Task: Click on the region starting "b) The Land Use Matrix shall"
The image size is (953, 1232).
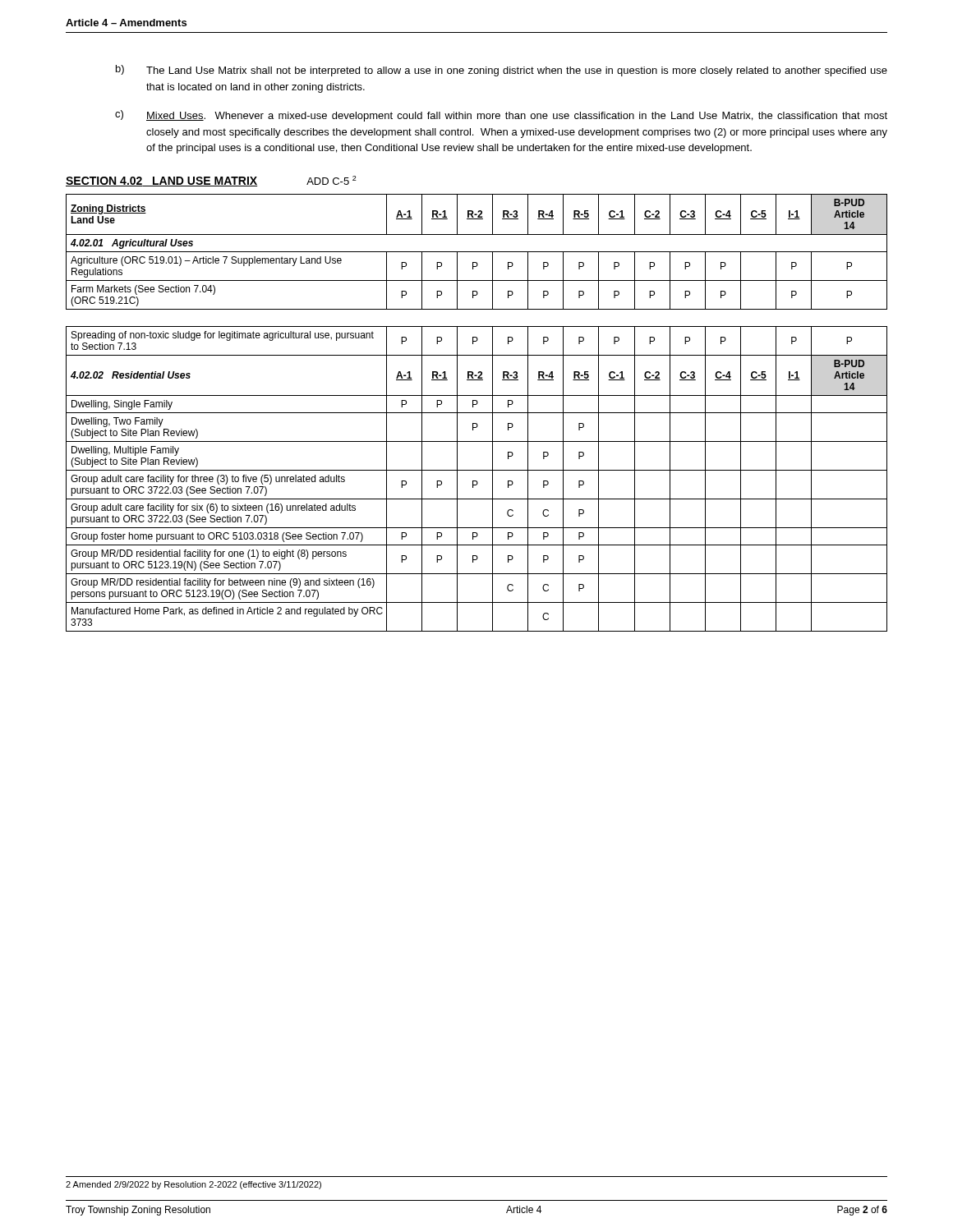Action: (501, 78)
